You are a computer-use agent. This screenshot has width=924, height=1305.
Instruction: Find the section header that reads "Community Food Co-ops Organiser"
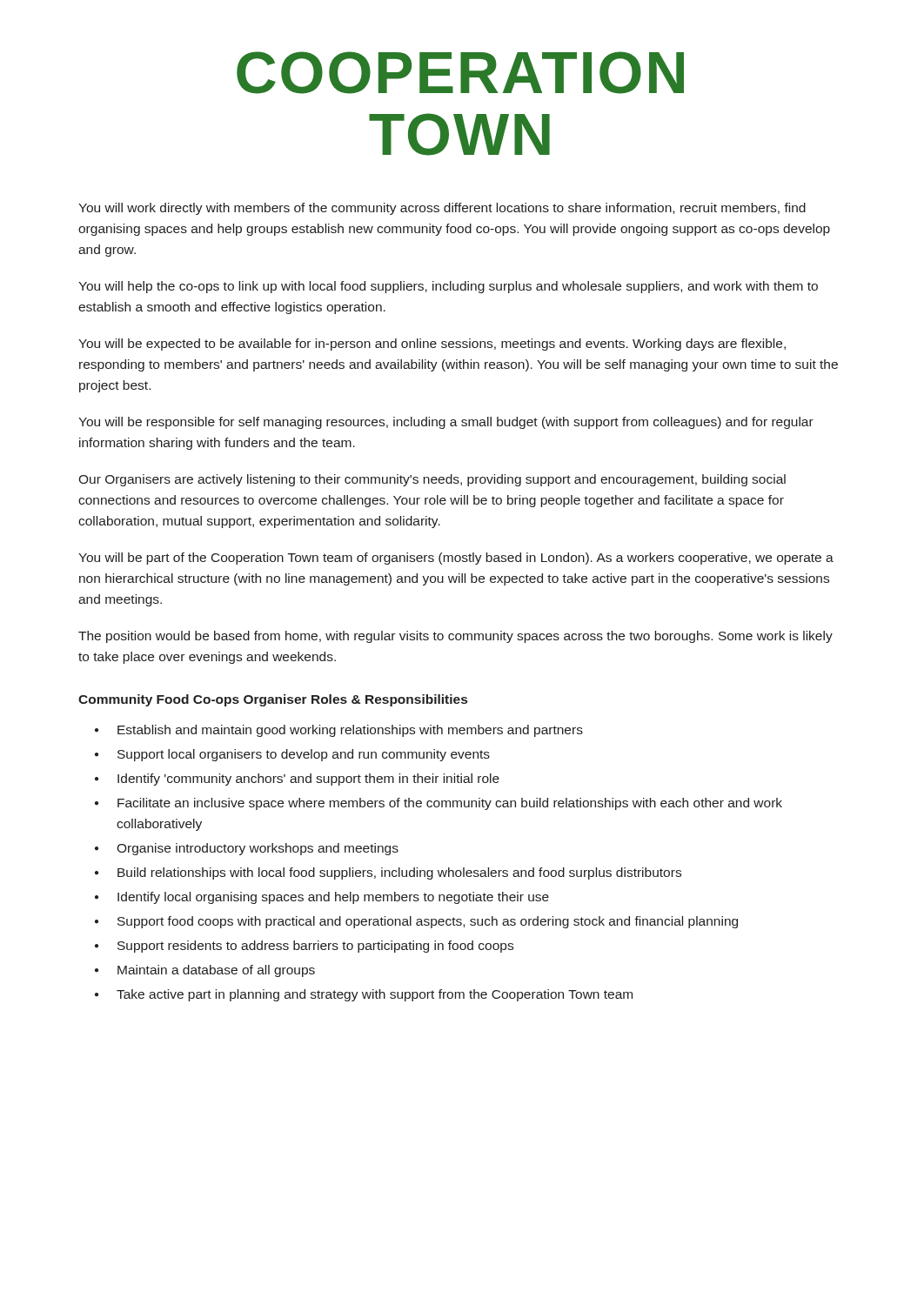point(273,699)
